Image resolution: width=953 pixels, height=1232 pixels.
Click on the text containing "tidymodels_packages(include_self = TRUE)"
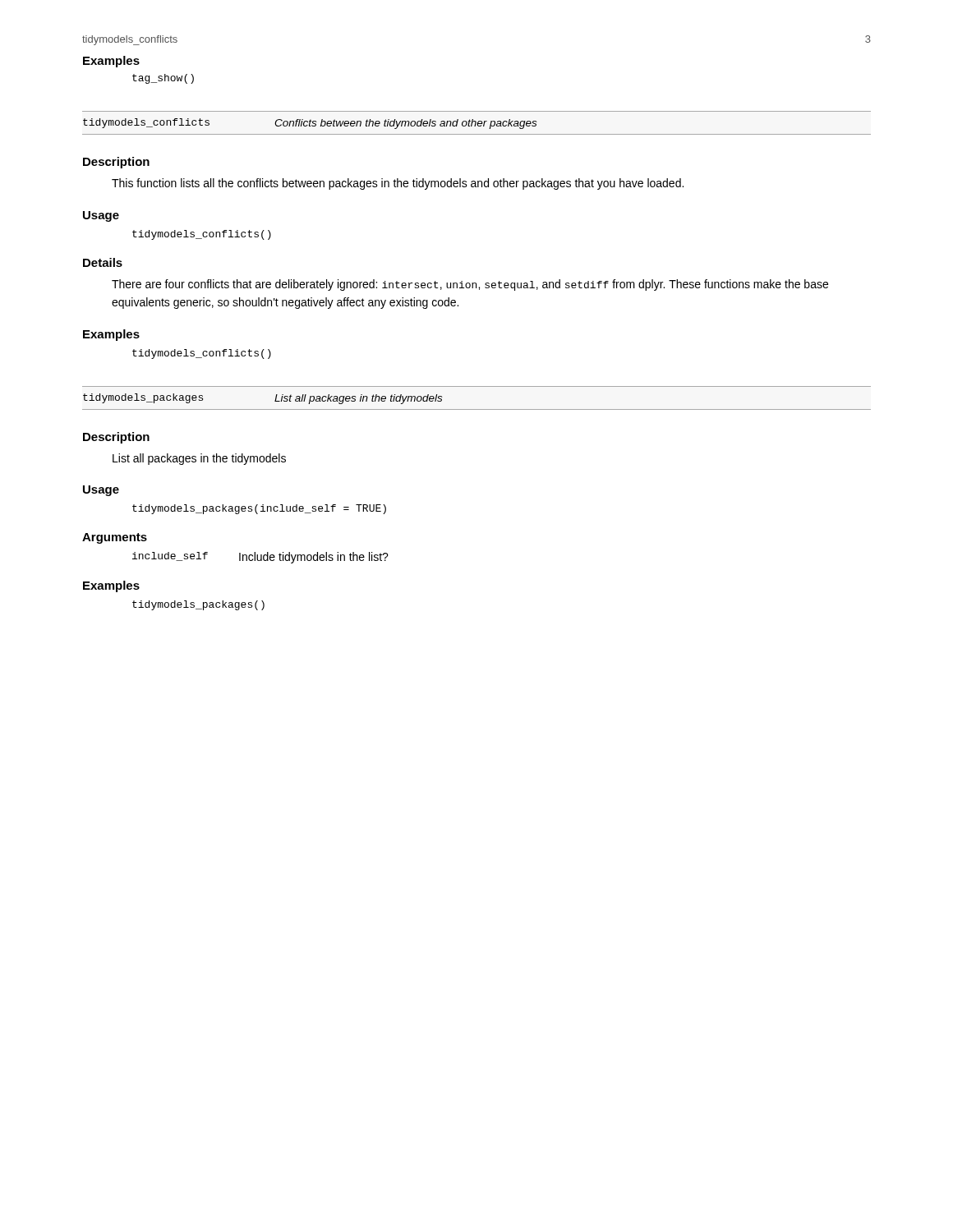coord(260,509)
